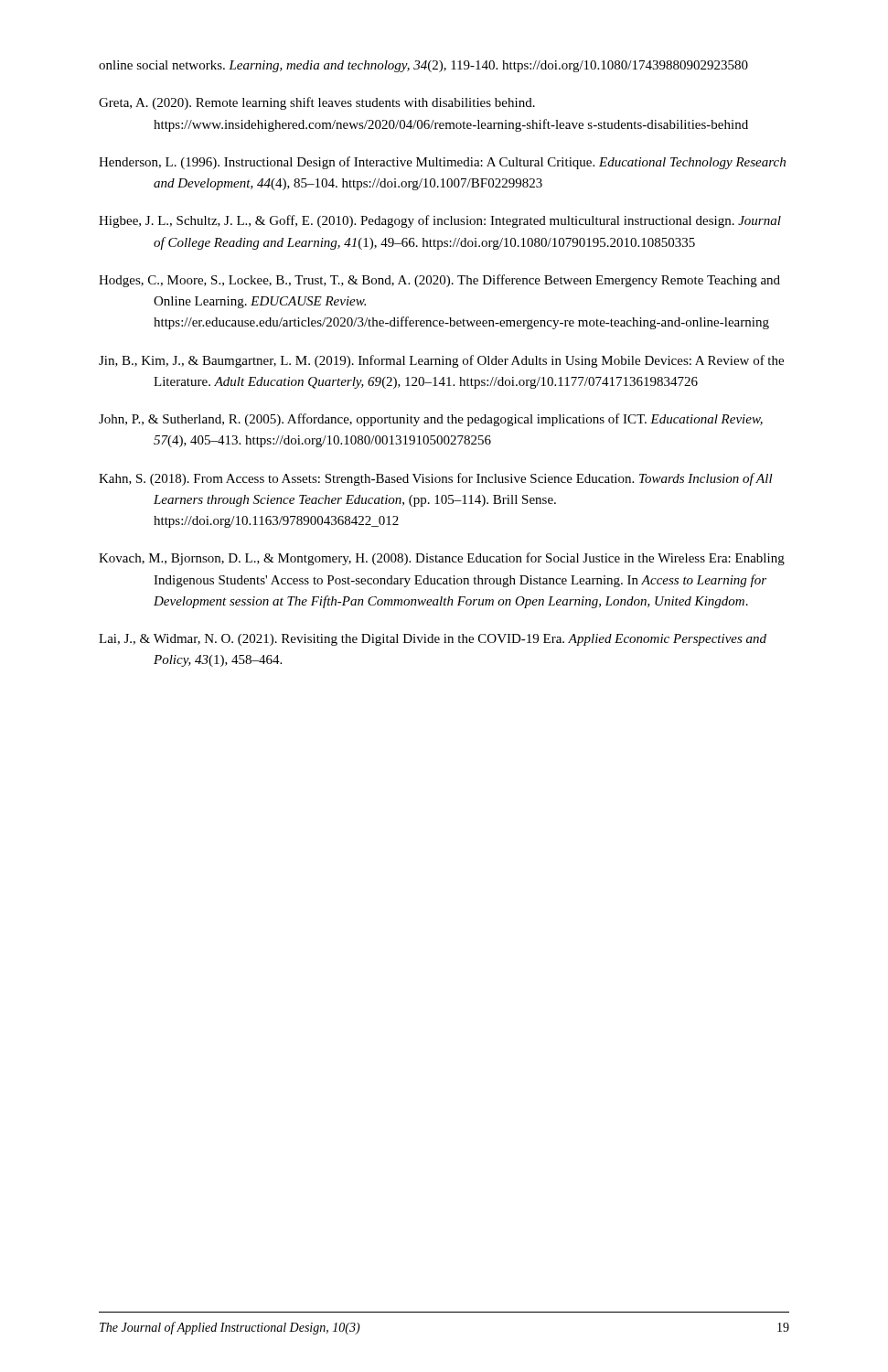The width and height of the screenshot is (888, 1372).
Task: Select the text starting "John, P., & Sutherland, R. (2005). Affordance, opportunity"
Action: coord(431,430)
